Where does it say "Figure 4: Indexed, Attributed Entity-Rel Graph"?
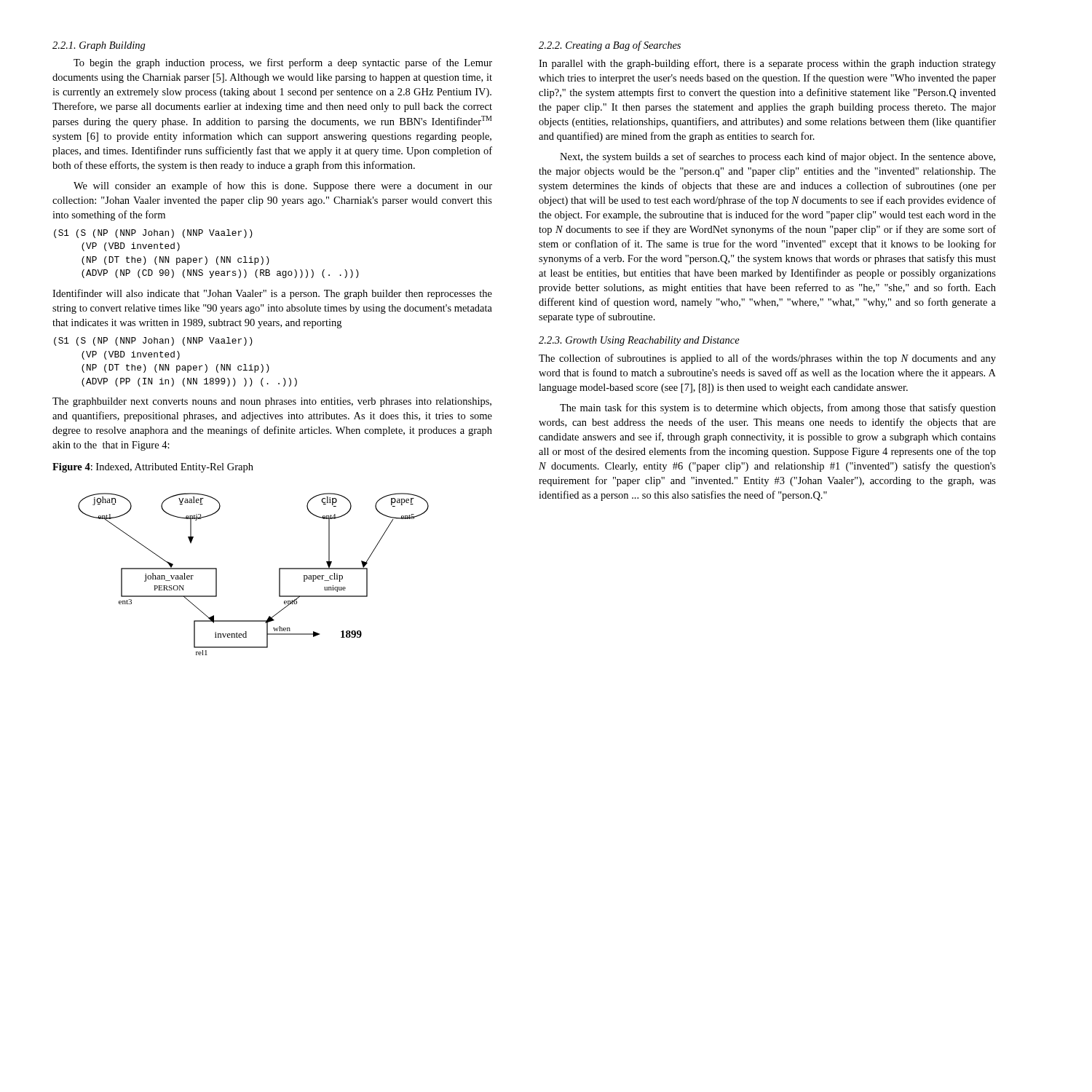The image size is (1092, 1092). click(x=153, y=467)
